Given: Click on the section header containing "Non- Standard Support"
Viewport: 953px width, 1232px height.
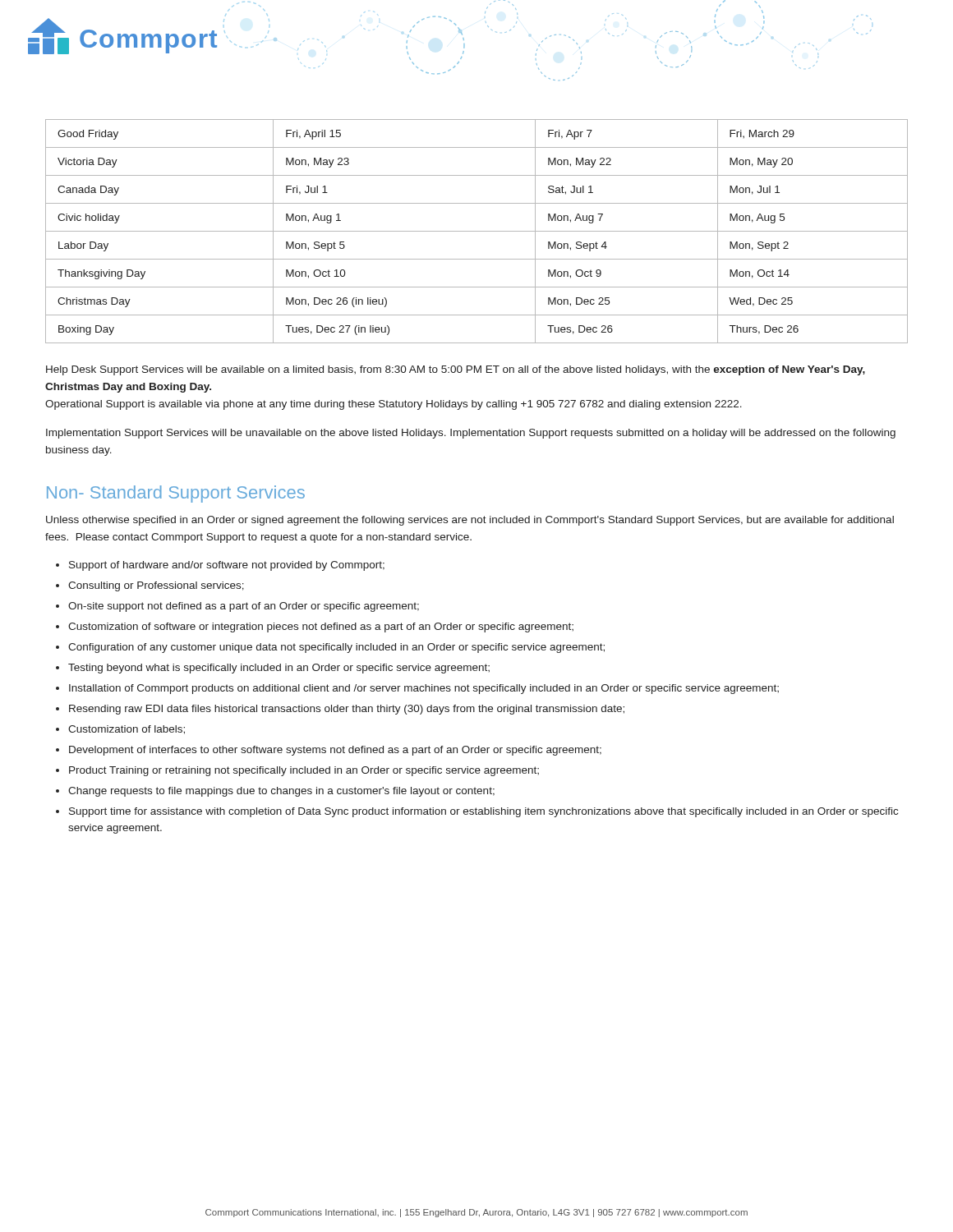Looking at the screenshot, I should (175, 492).
